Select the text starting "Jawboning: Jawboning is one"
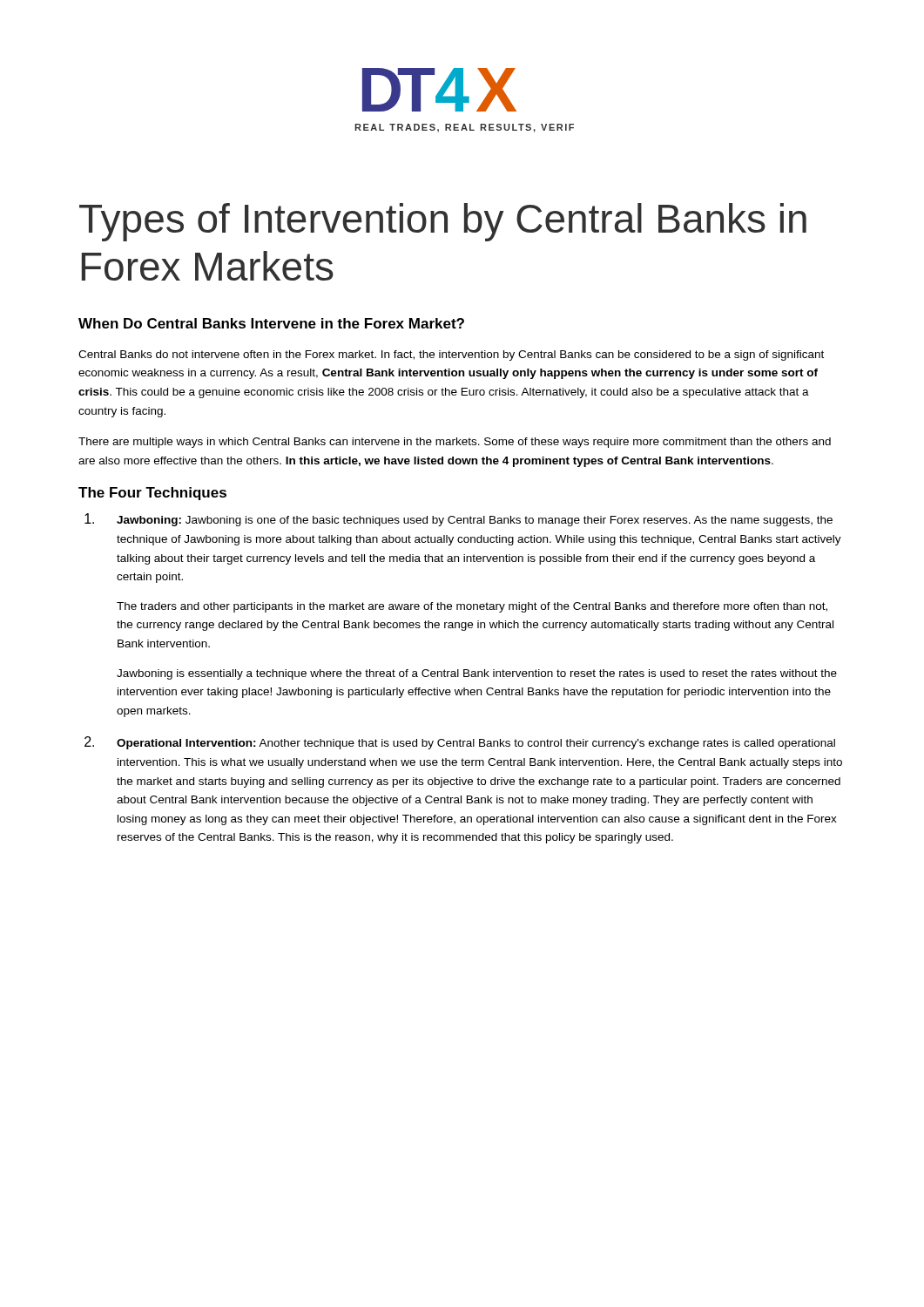924x1307 pixels. pos(481,616)
